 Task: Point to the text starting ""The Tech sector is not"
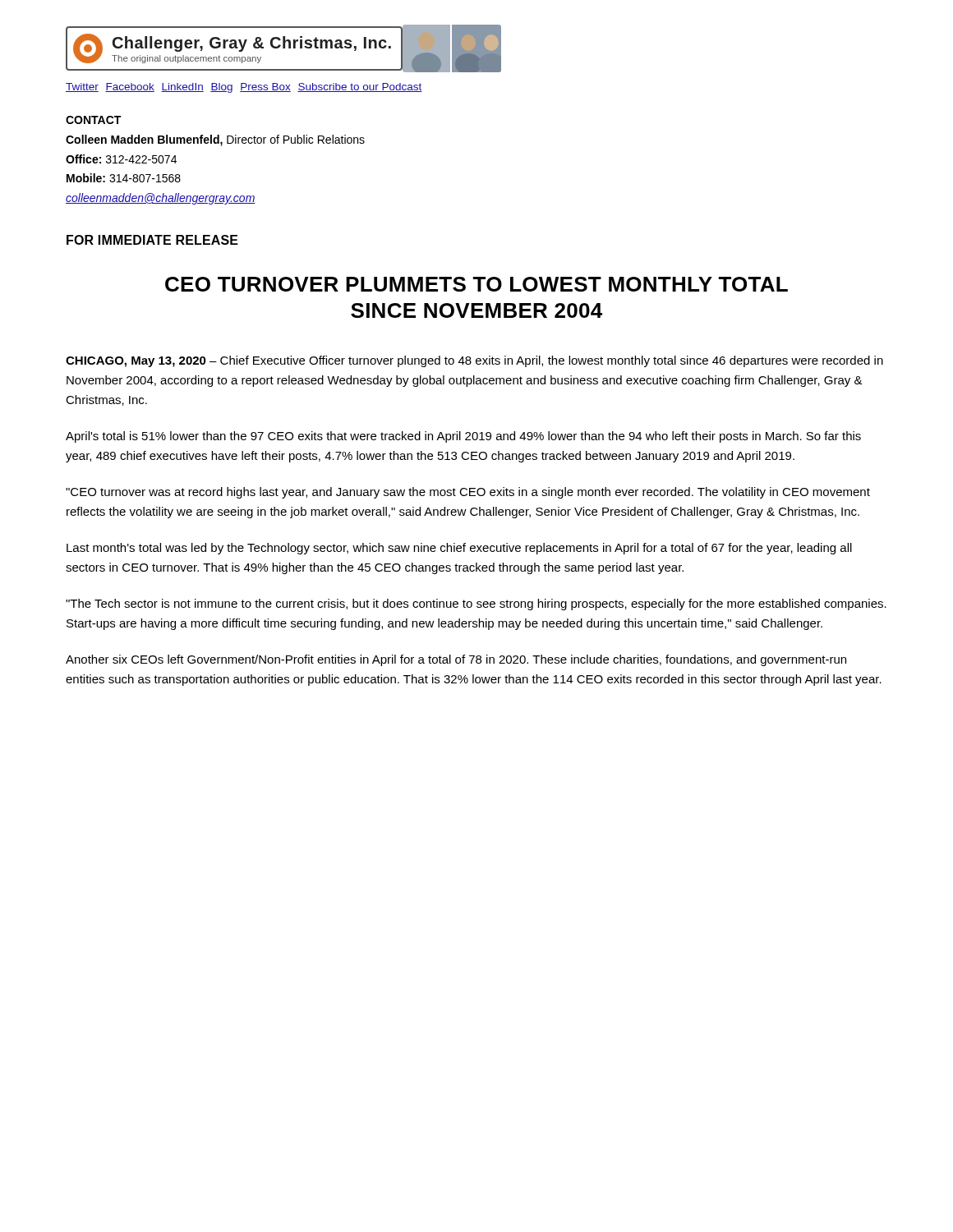point(476,613)
